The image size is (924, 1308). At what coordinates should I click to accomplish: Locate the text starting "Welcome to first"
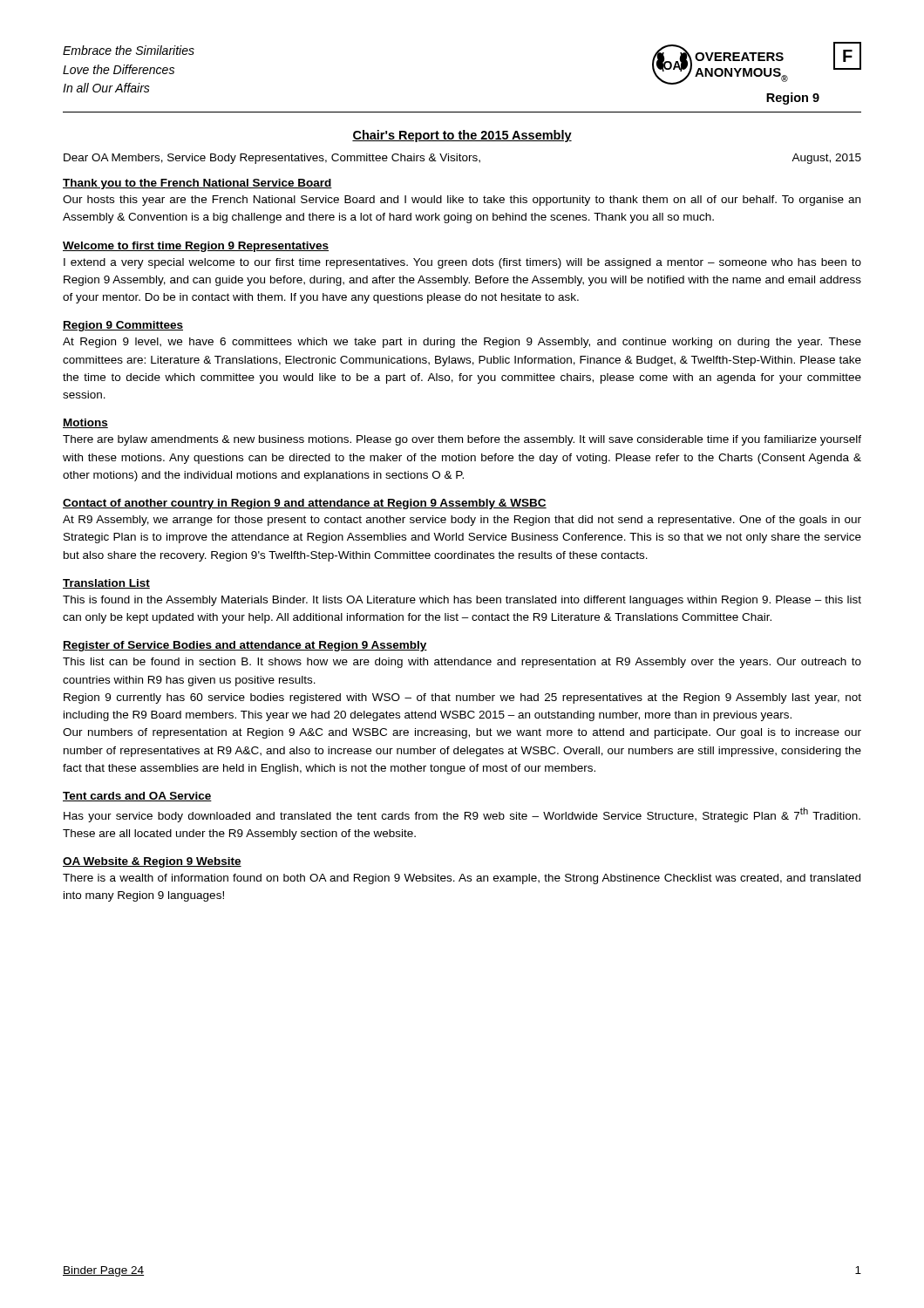(x=196, y=245)
